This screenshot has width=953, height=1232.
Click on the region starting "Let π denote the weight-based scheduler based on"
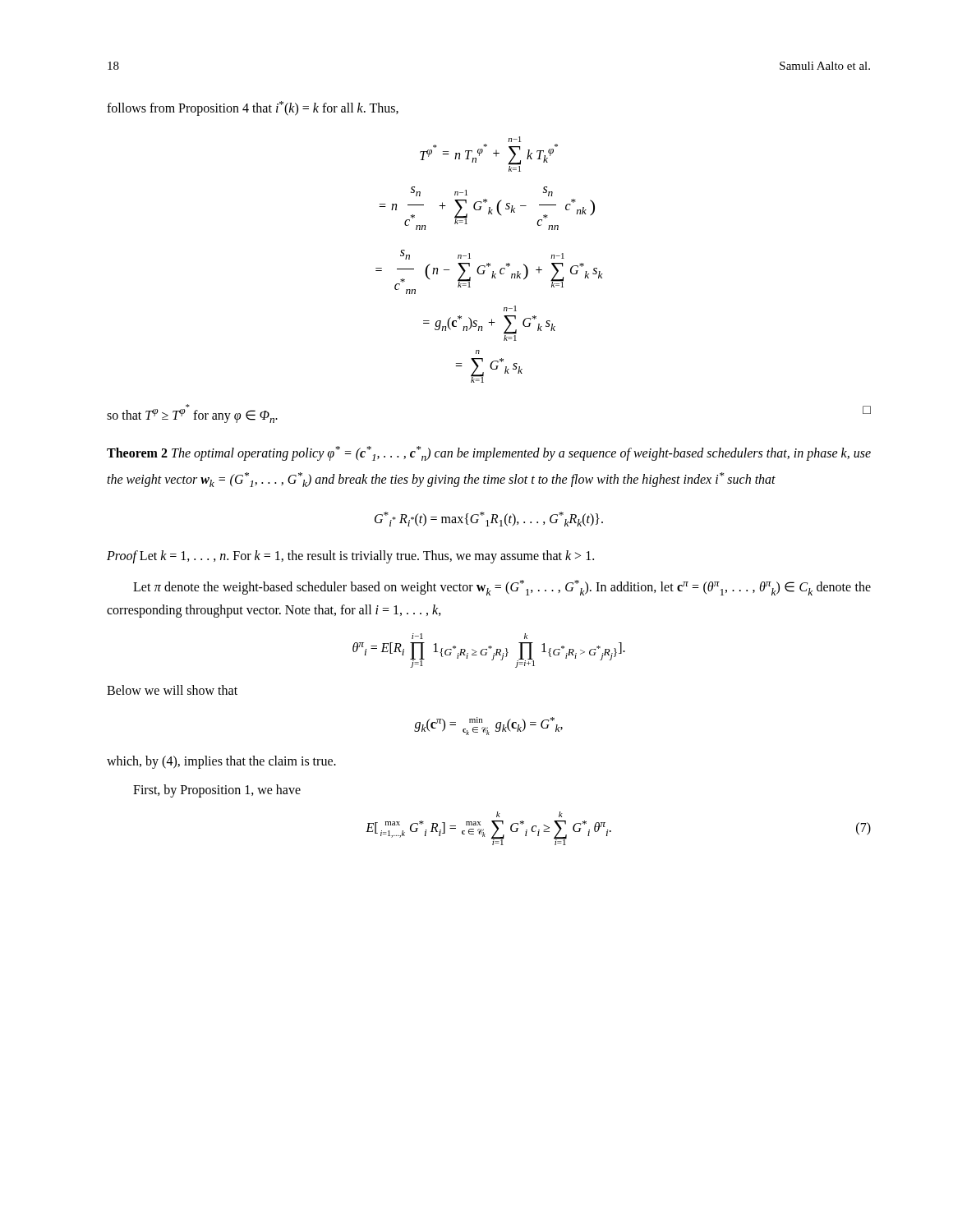click(x=489, y=597)
